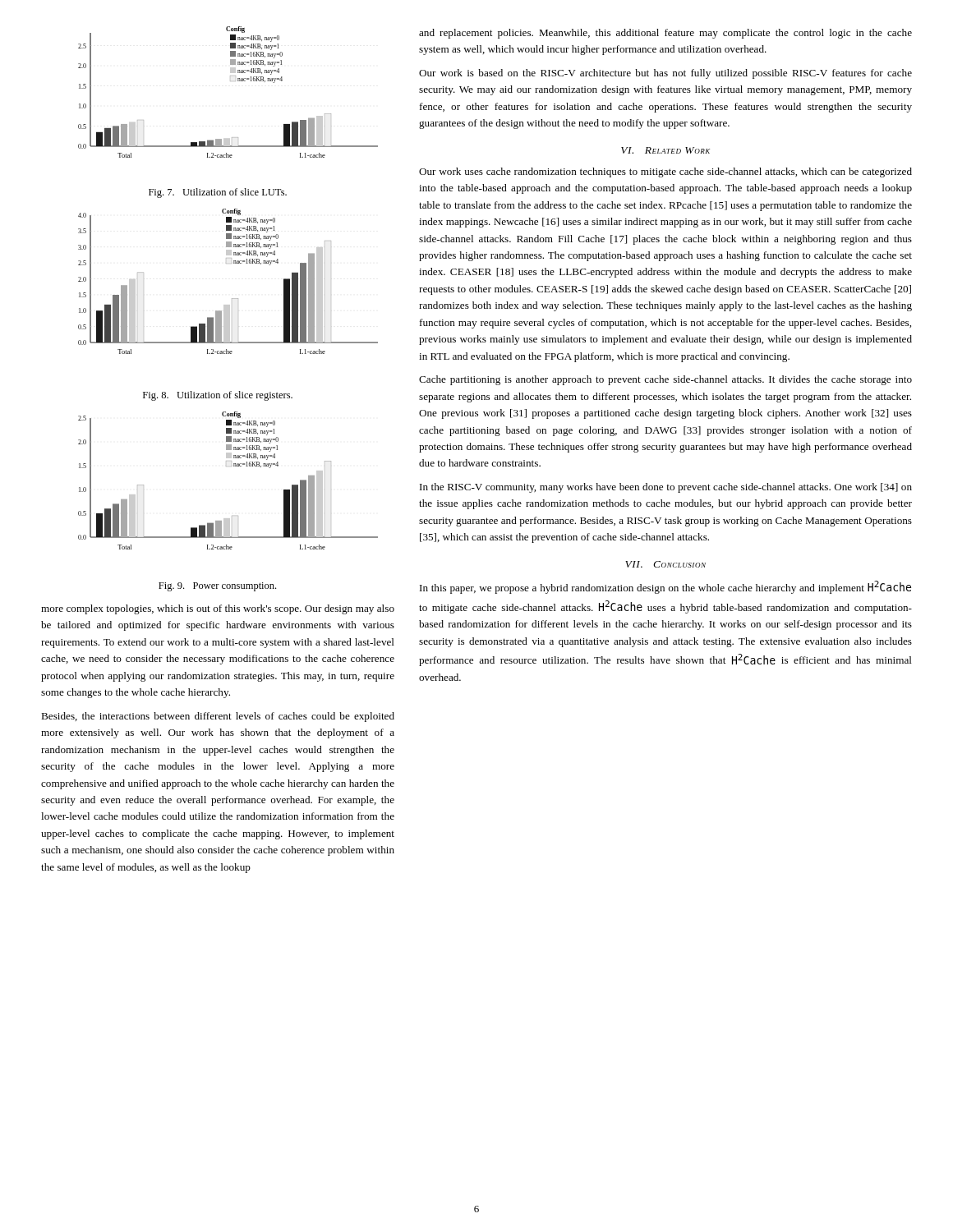Navigate to the text starting "and replacement policies. Meanwhile, this additional feature may"

coord(665,41)
